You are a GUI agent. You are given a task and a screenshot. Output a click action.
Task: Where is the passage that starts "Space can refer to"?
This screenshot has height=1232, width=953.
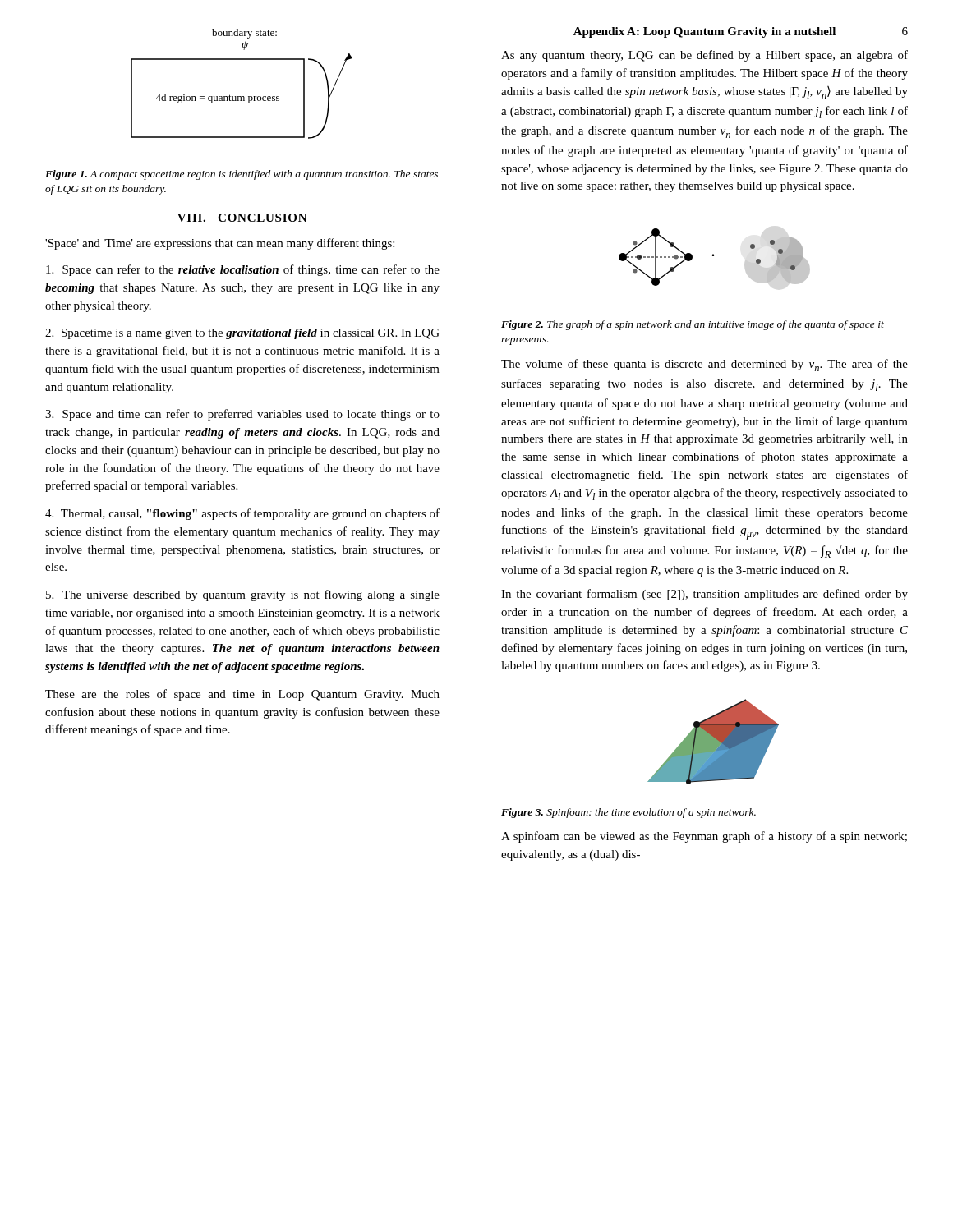tap(242, 287)
